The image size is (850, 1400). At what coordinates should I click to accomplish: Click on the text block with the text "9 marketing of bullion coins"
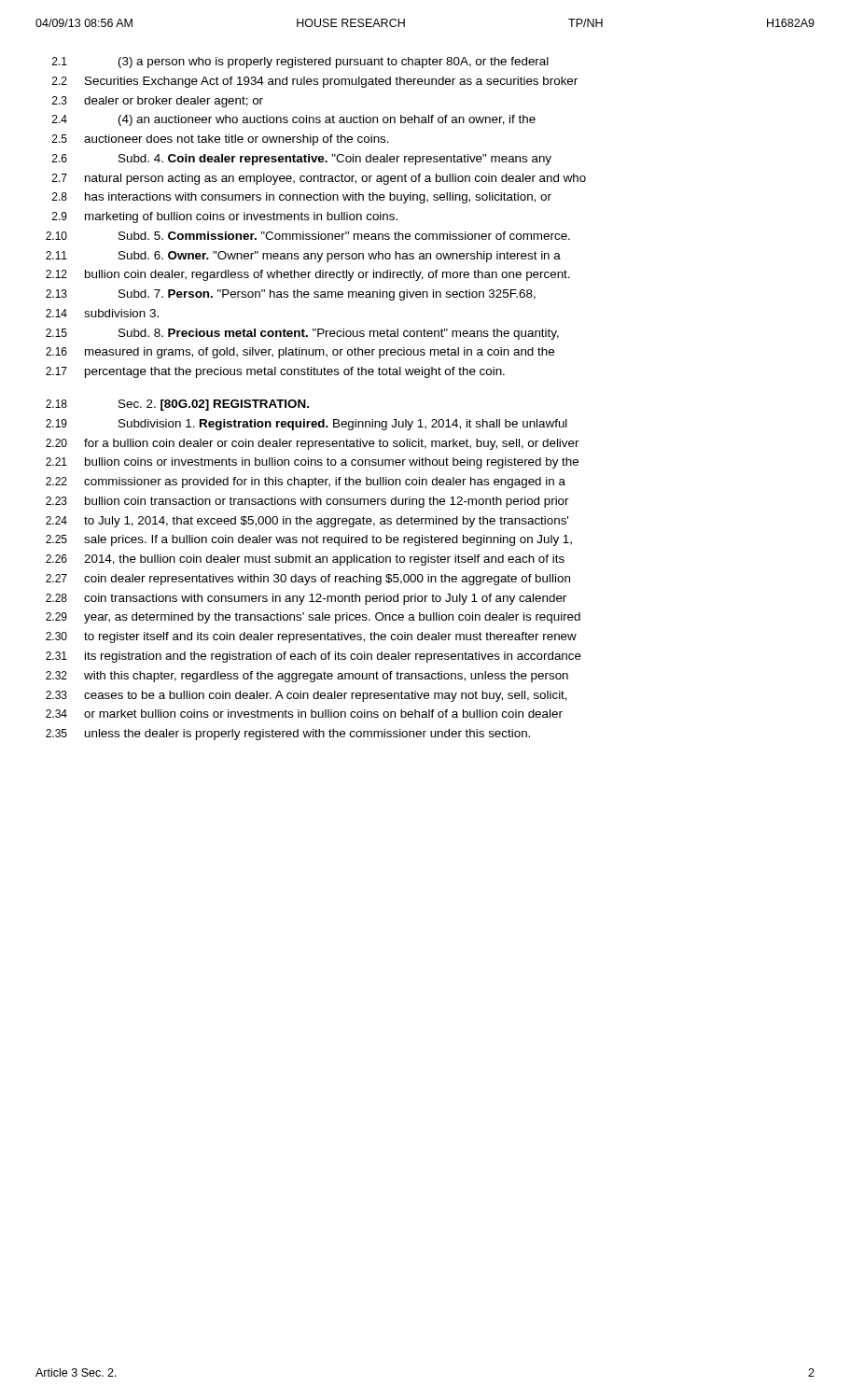pyautogui.click(x=225, y=217)
